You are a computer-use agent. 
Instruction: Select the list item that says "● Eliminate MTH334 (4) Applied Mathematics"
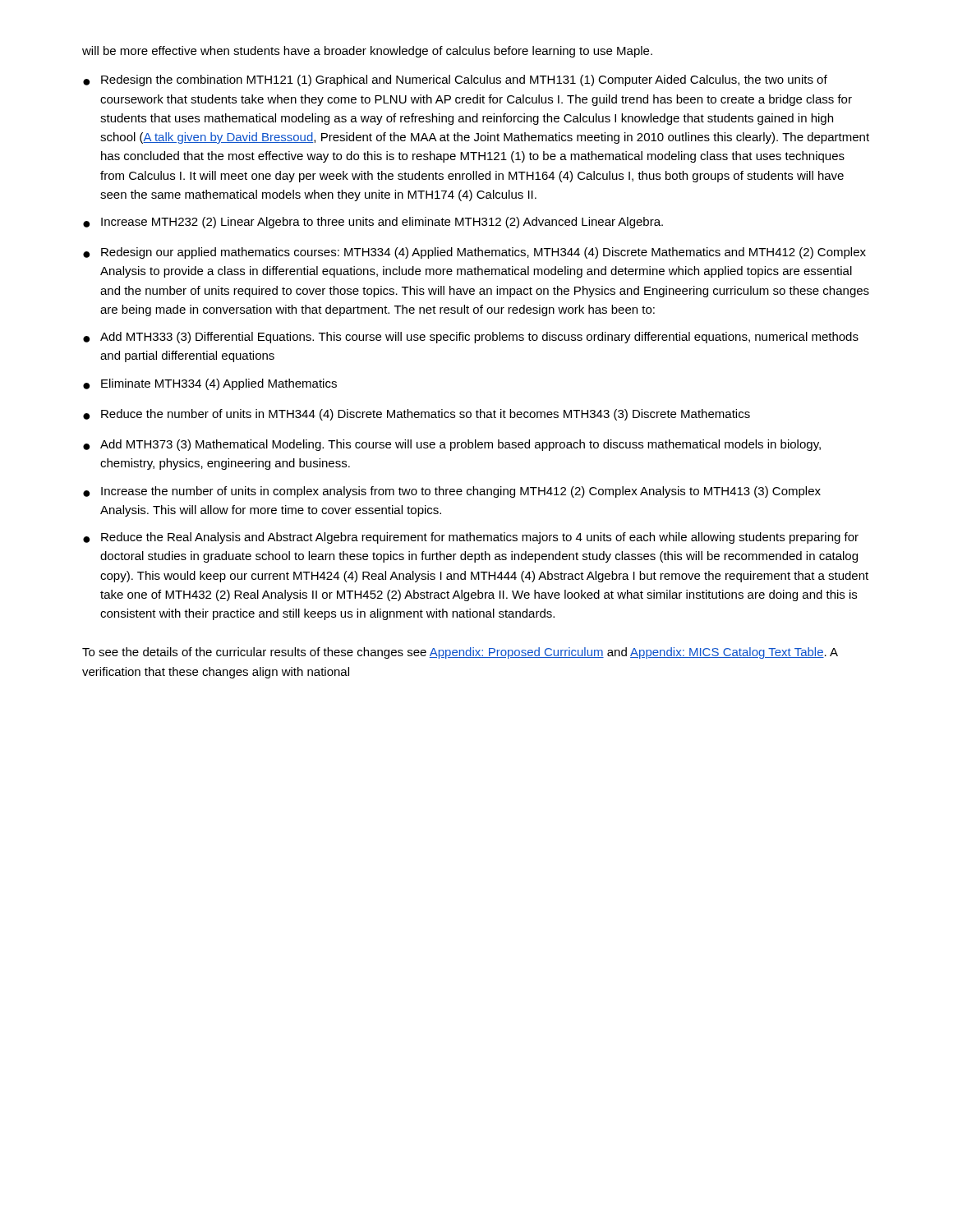210,384
